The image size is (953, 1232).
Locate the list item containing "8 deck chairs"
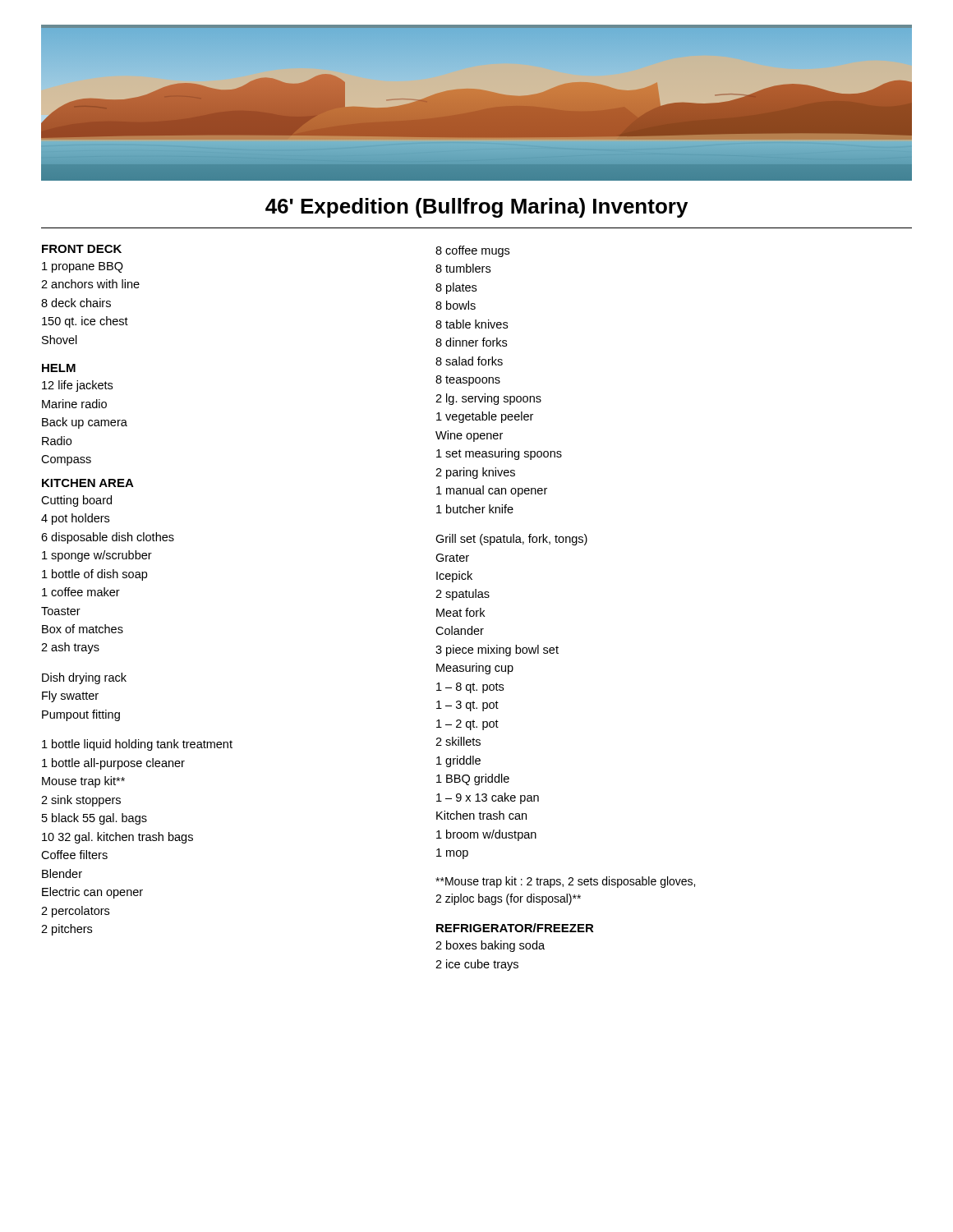pyautogui.click(x=76, y=303)
